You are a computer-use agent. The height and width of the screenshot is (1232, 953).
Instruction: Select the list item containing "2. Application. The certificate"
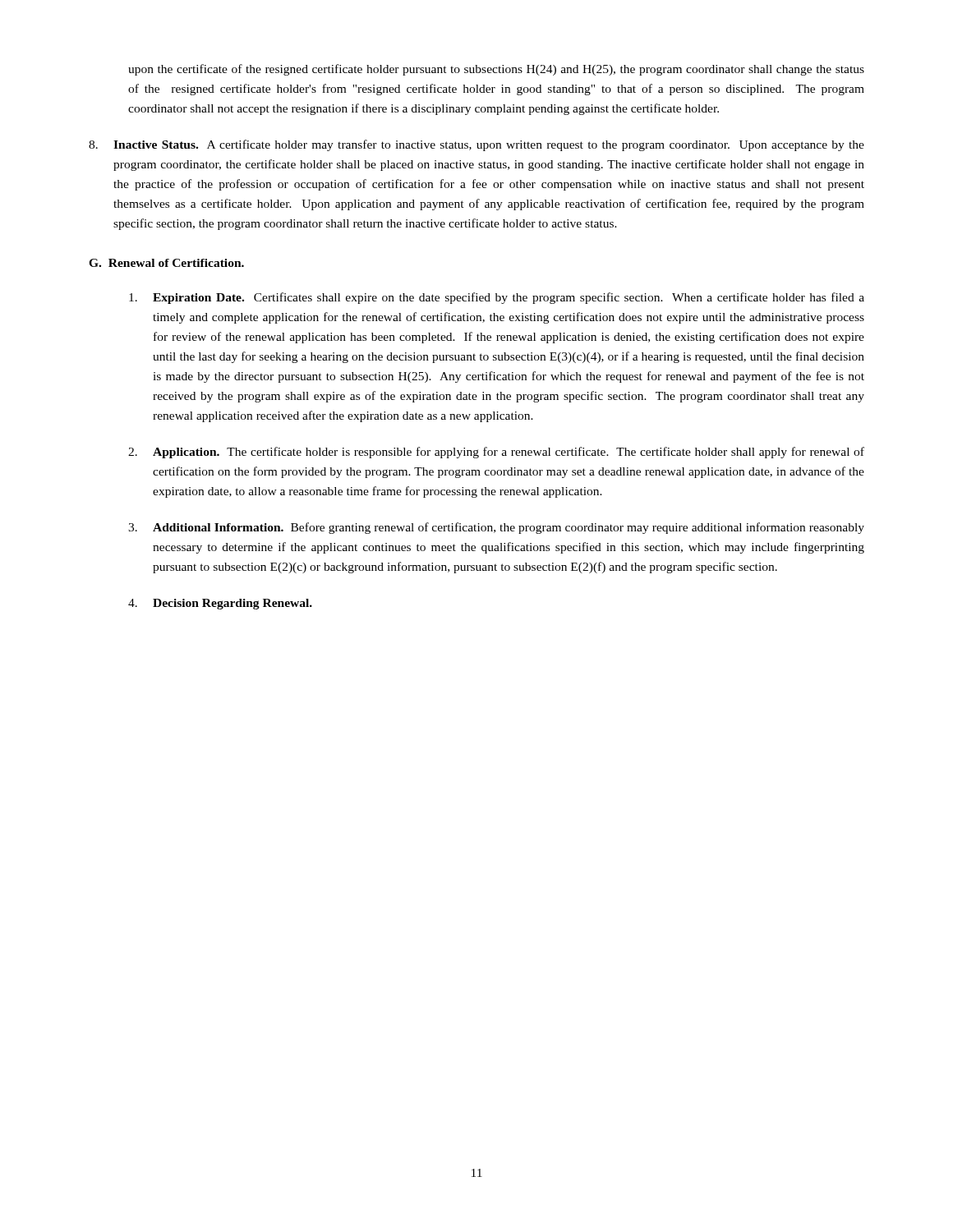tap(496, 472)
